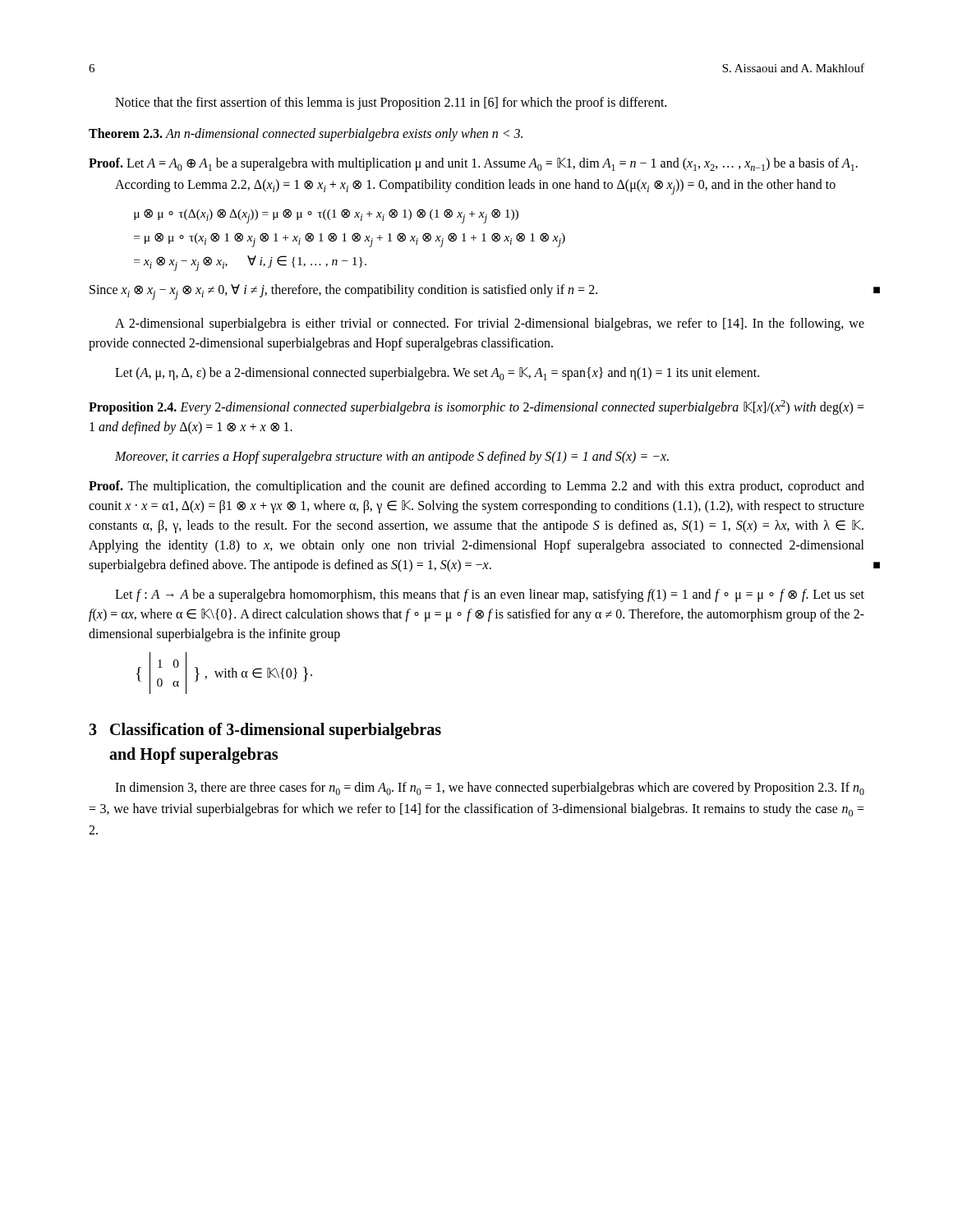Click on the text starting "Proof. Let A = A0 ⊕"
The image size is (953, 1232).
[473, 164]
